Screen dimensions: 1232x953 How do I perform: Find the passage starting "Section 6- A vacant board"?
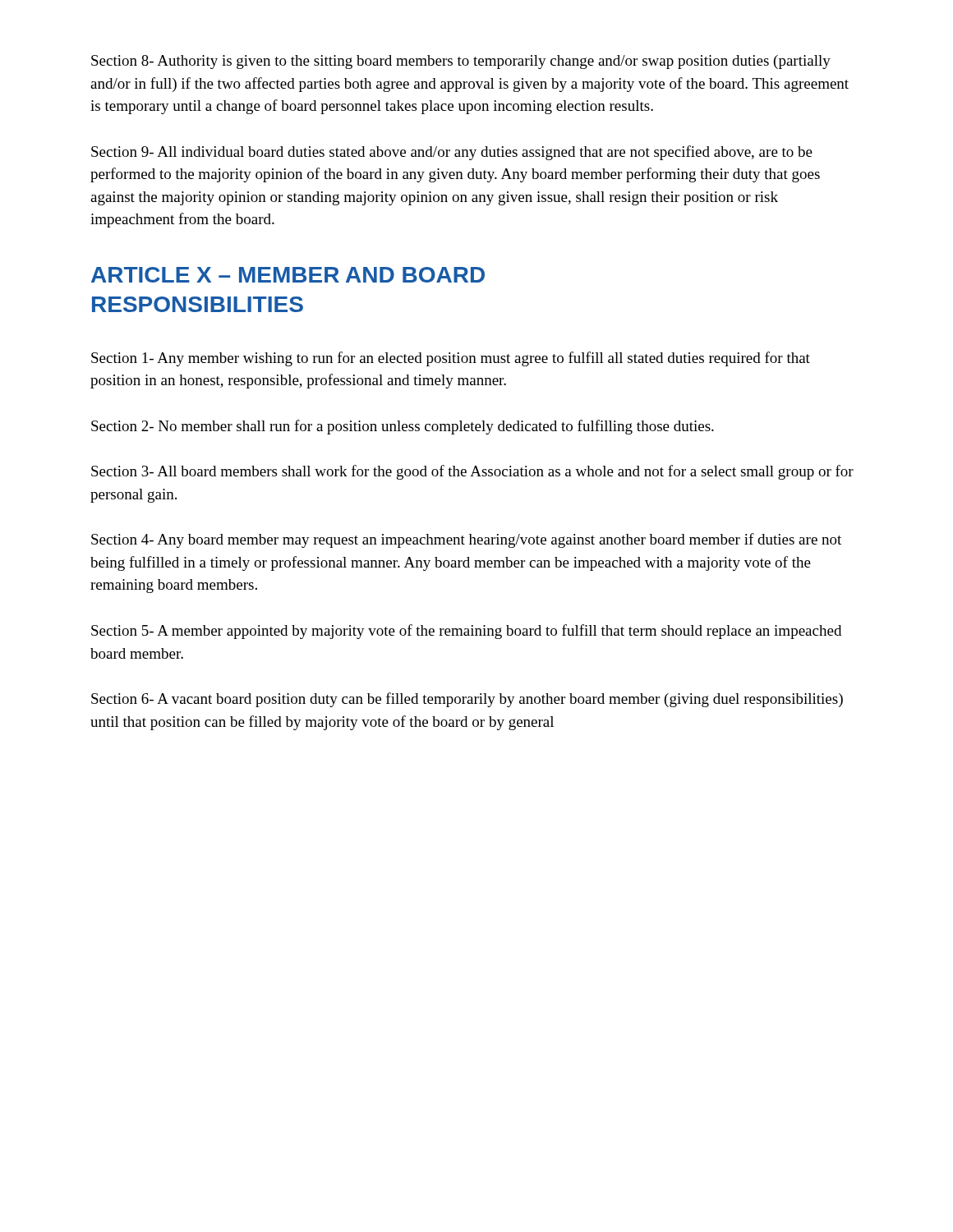point(467,710)
